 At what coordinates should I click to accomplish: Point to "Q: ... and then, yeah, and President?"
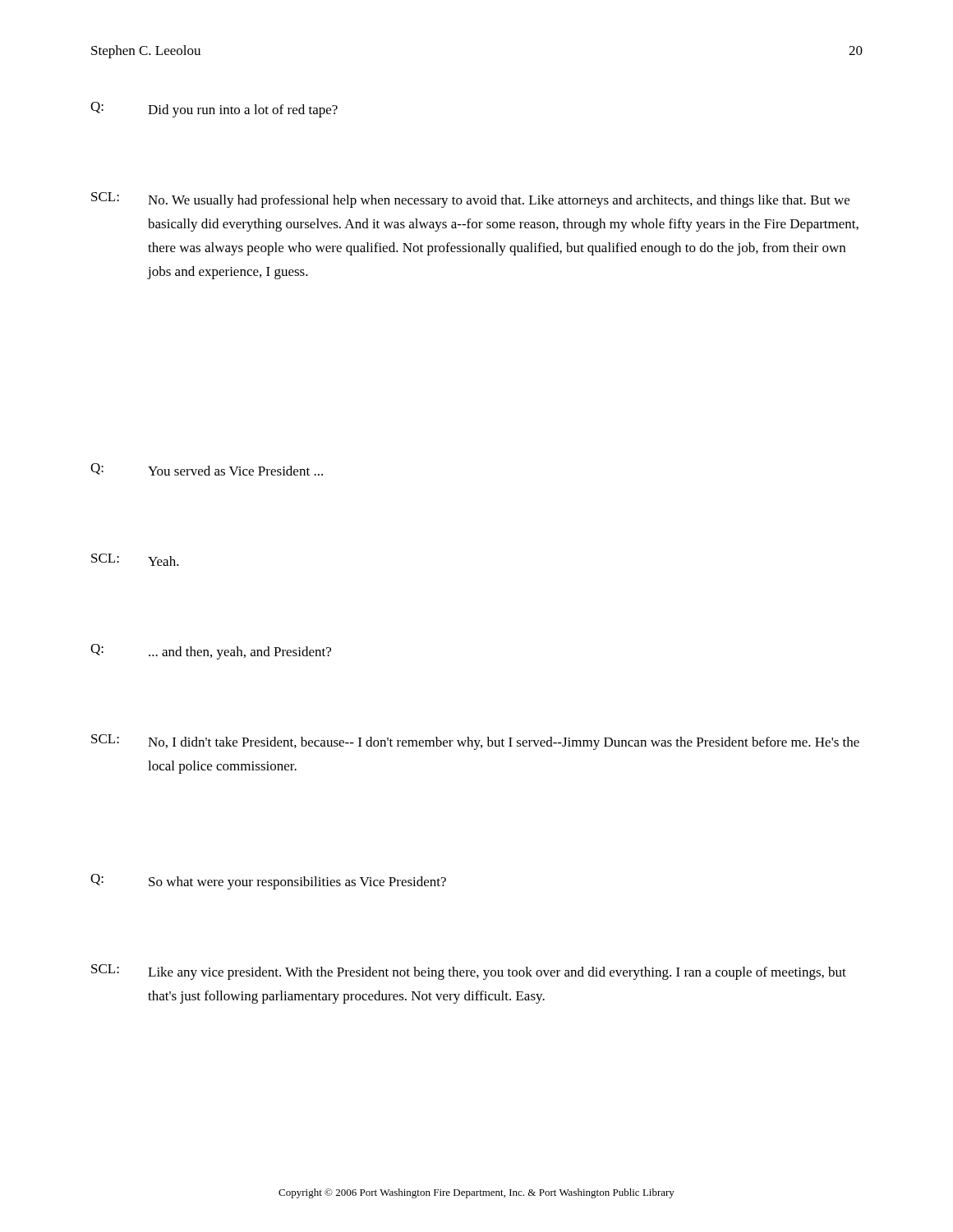point(211,652)
